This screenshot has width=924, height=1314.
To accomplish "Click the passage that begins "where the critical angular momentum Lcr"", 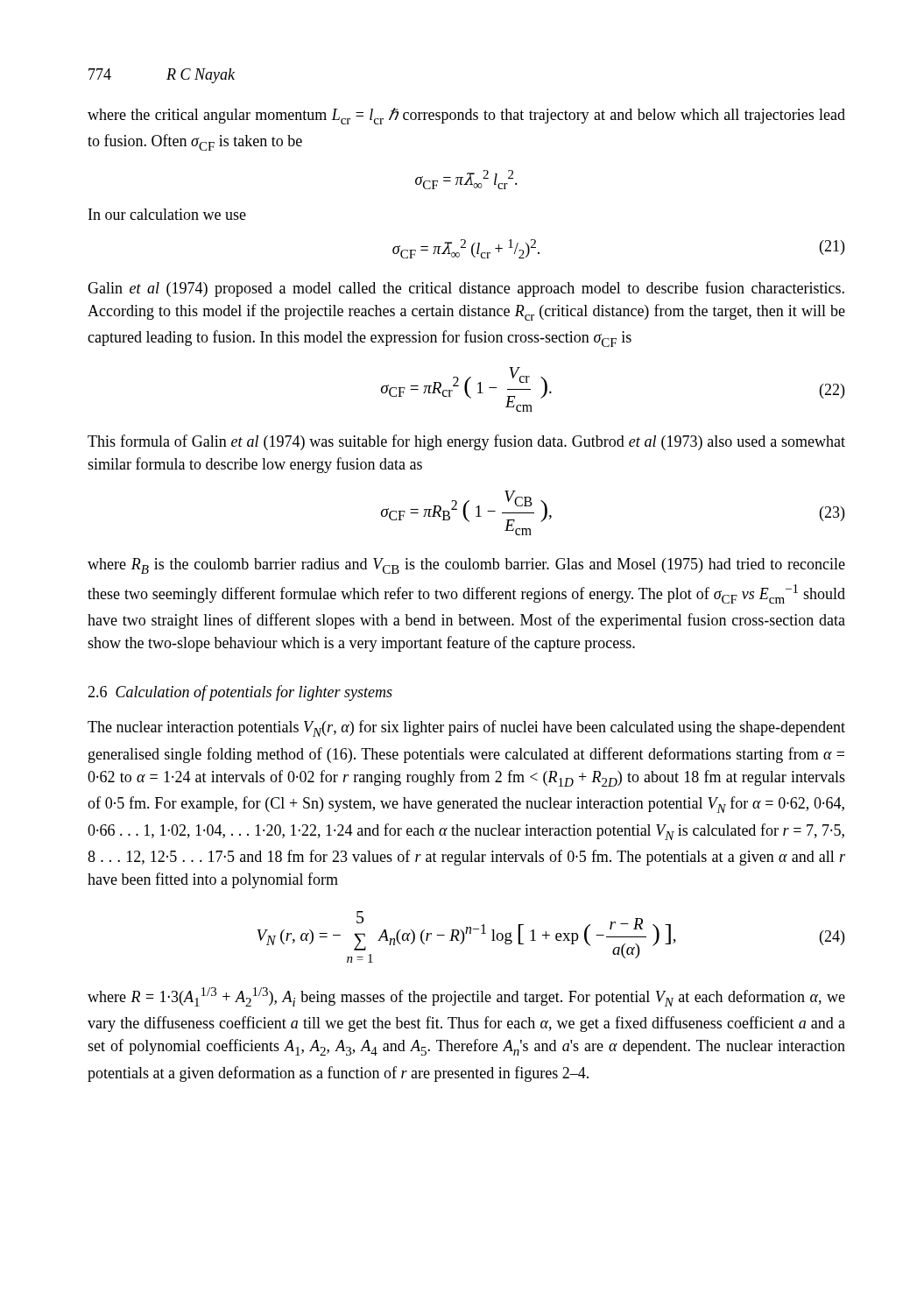I will point(466,130).
